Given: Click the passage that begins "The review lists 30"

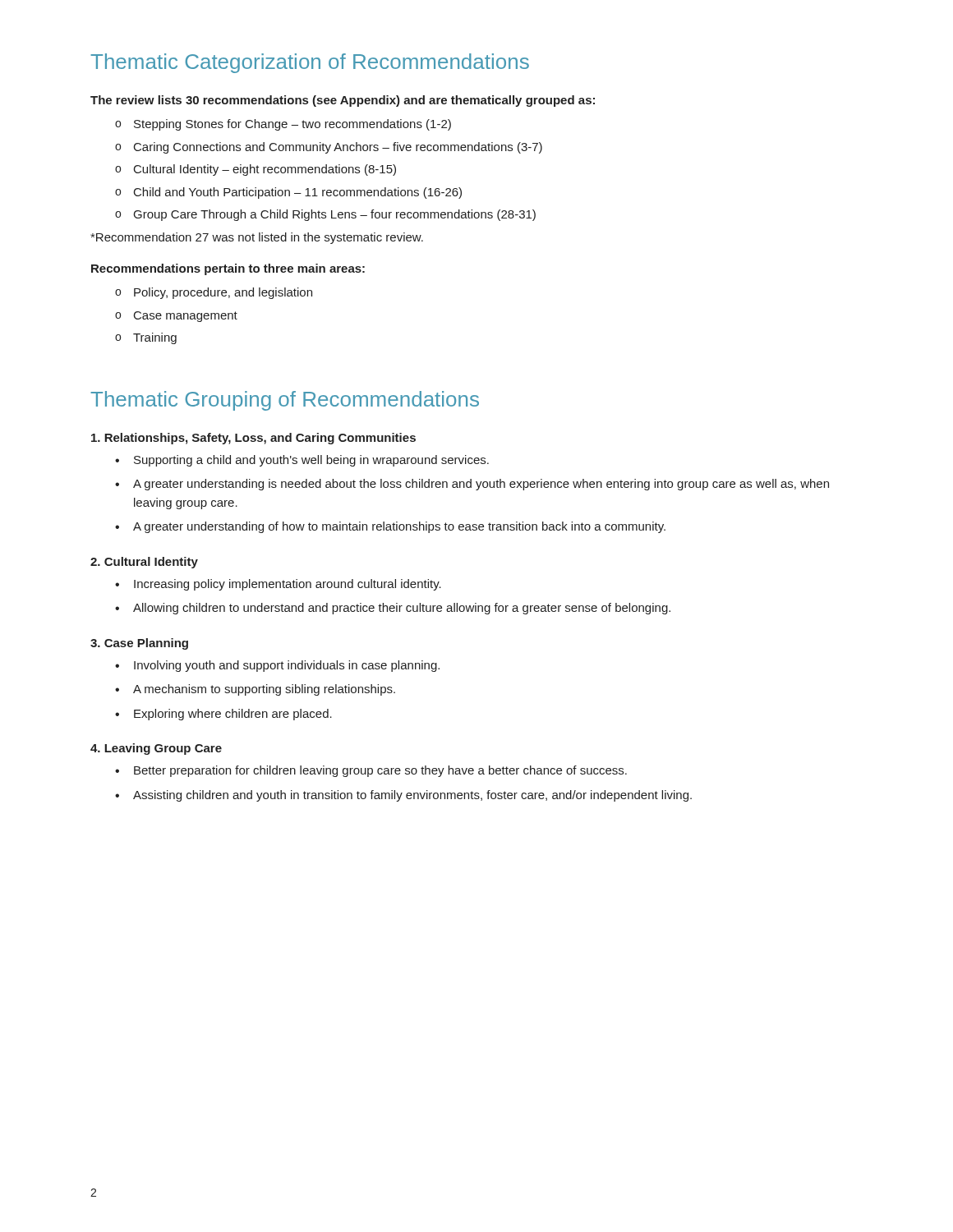Looking at the screenshot, I should point(472,100).
